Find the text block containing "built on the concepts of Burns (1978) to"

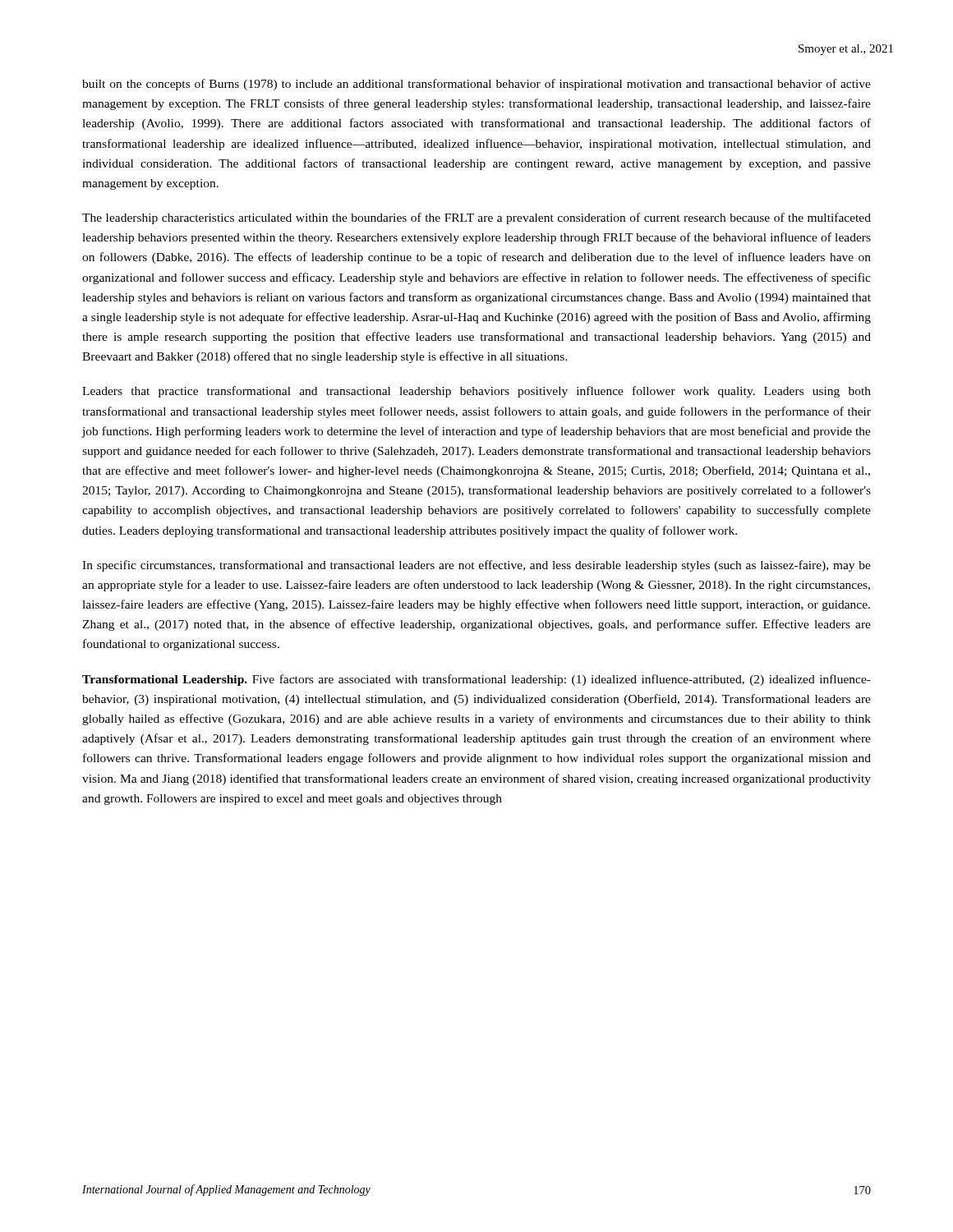(x=476, y=133)
